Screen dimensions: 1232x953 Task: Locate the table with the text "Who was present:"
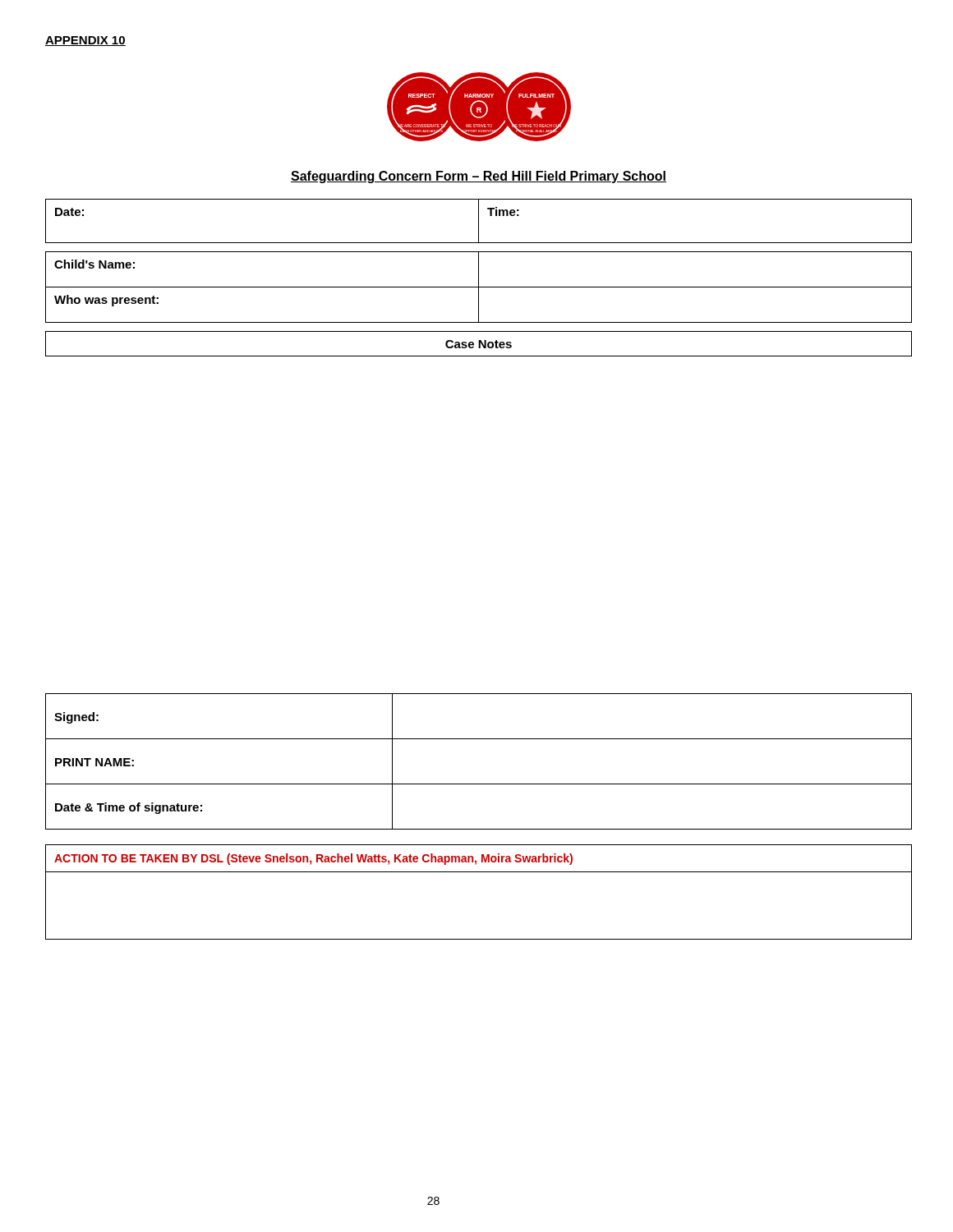point(479,287)
